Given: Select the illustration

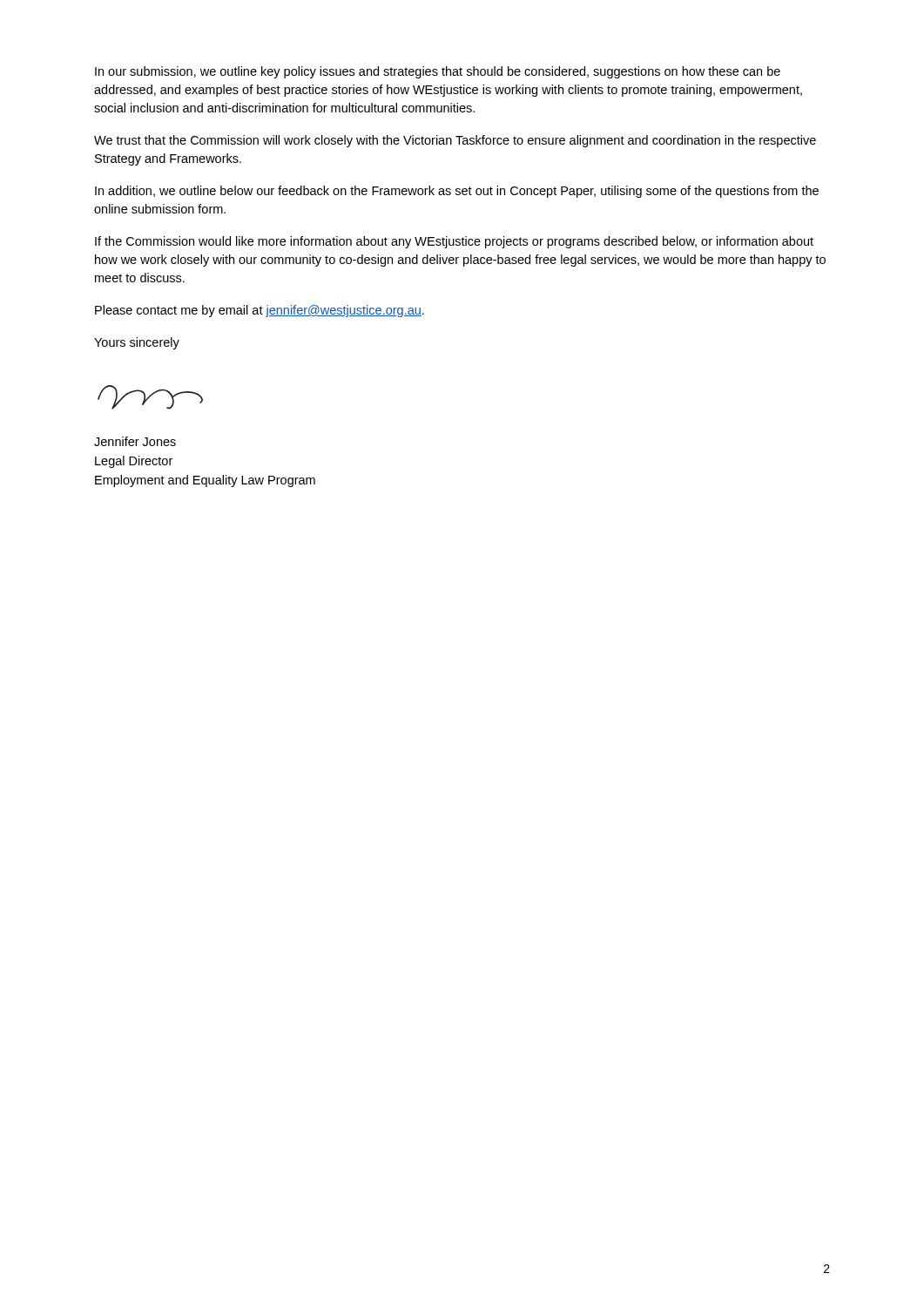Looking at the screenshot, I should pyautogui.click(x=462, y=394).
